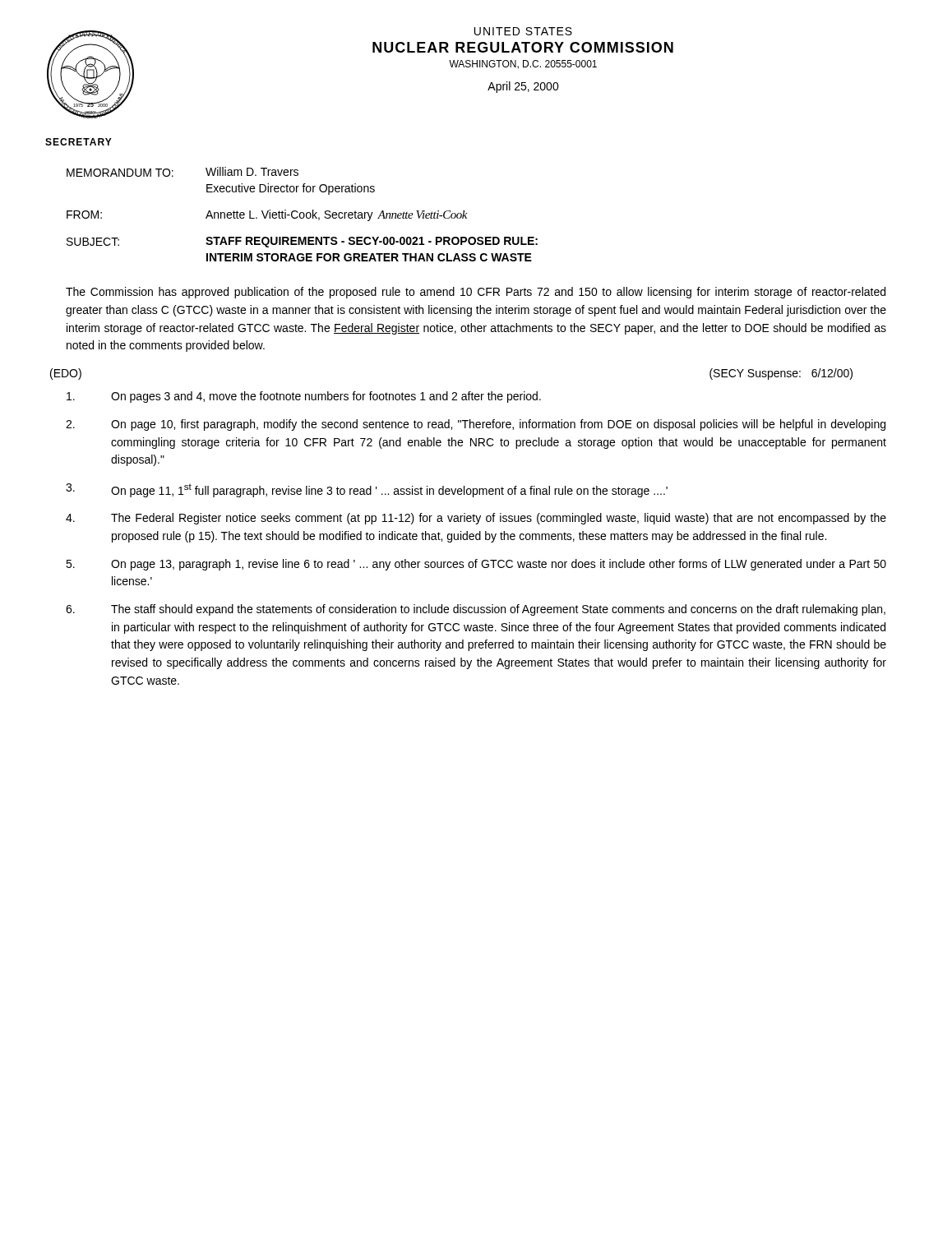Point to "William D. Travers Executive Director for Operations"
952x1233 pixels.
[x=290, y=180]
